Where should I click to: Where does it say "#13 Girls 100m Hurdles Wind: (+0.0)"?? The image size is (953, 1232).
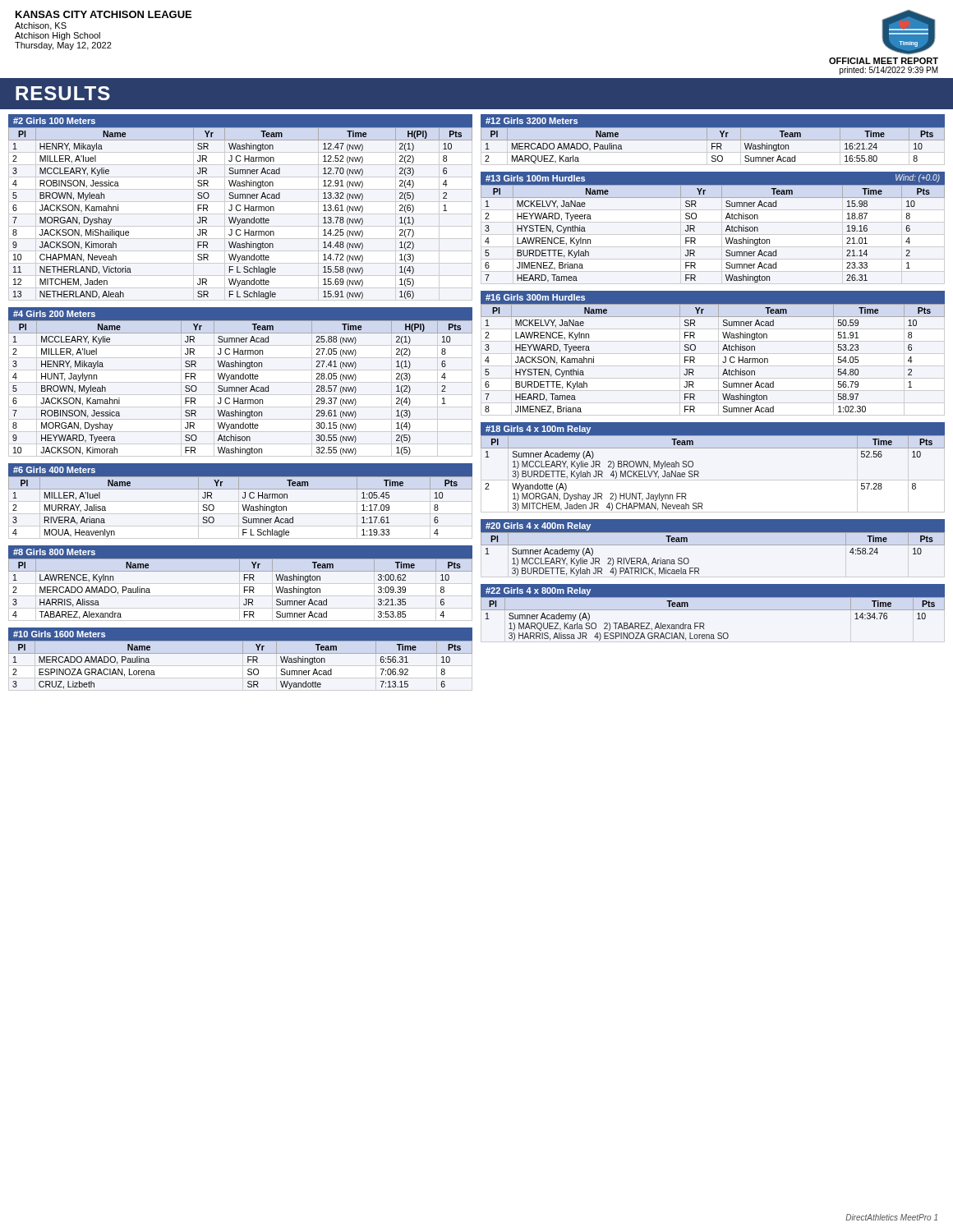[713, 178]
